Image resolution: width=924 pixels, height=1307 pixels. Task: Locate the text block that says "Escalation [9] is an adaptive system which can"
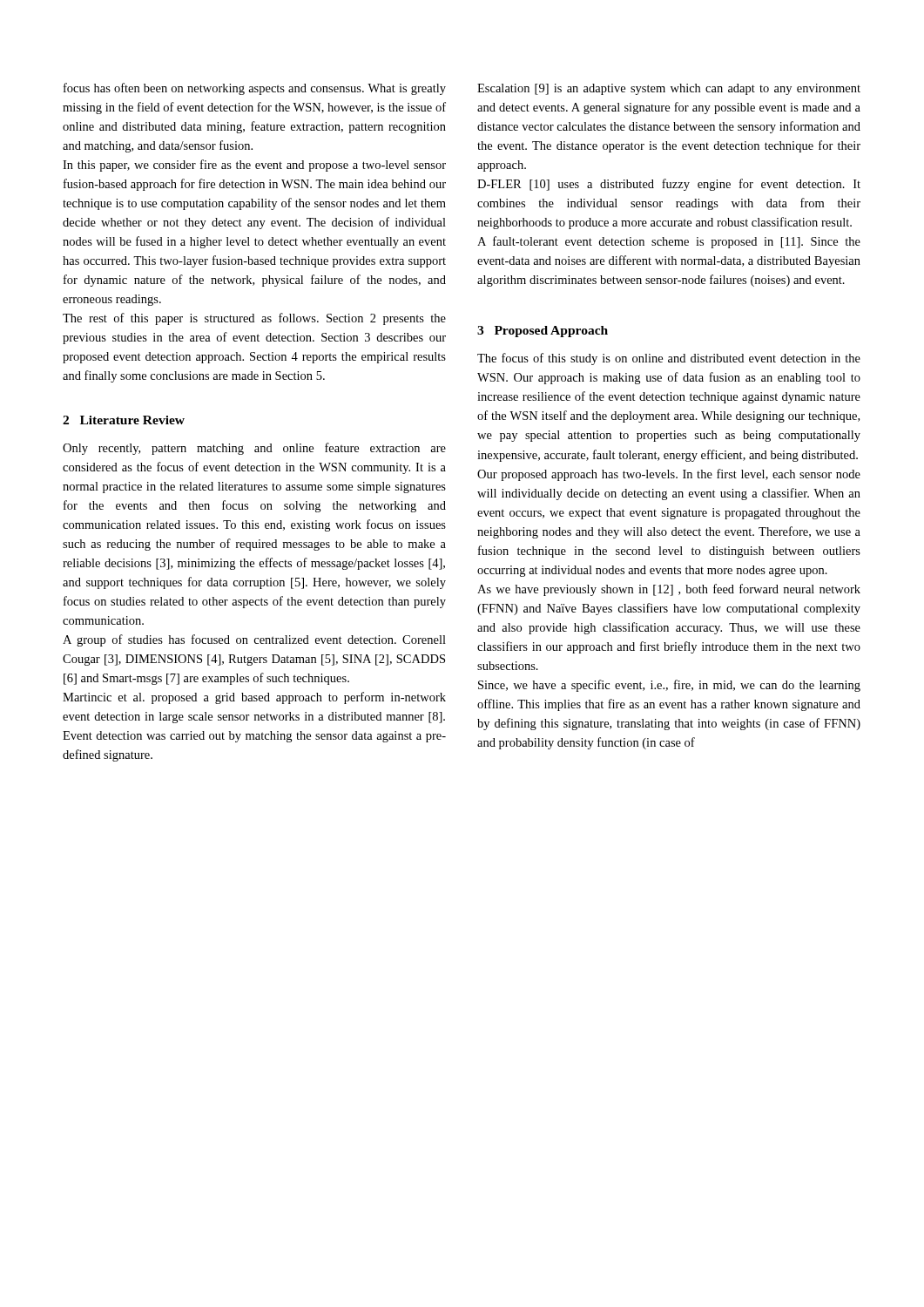coord(669,184)
